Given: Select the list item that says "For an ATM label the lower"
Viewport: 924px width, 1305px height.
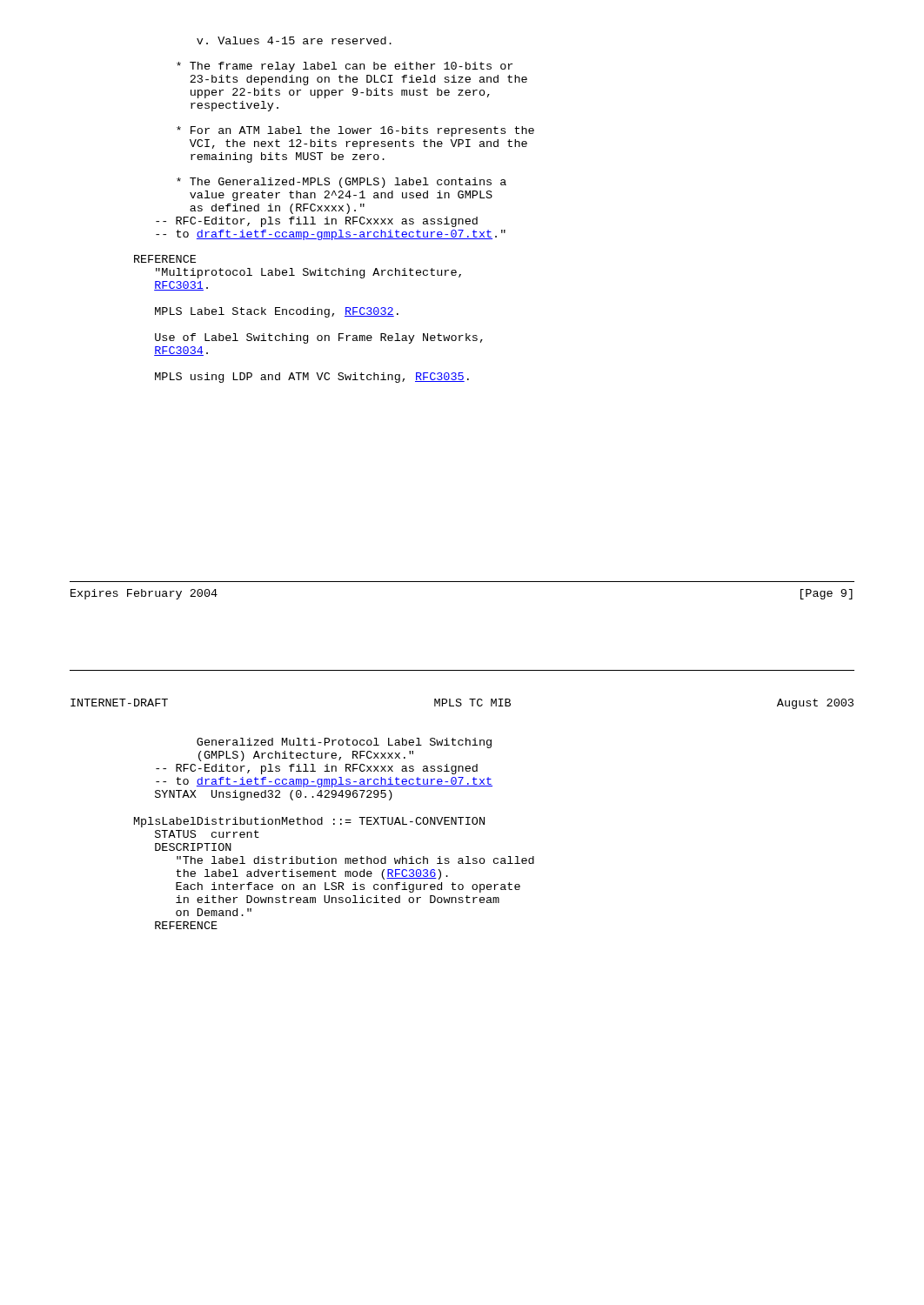Looking at the screenshot, I should tap(462, 144).
